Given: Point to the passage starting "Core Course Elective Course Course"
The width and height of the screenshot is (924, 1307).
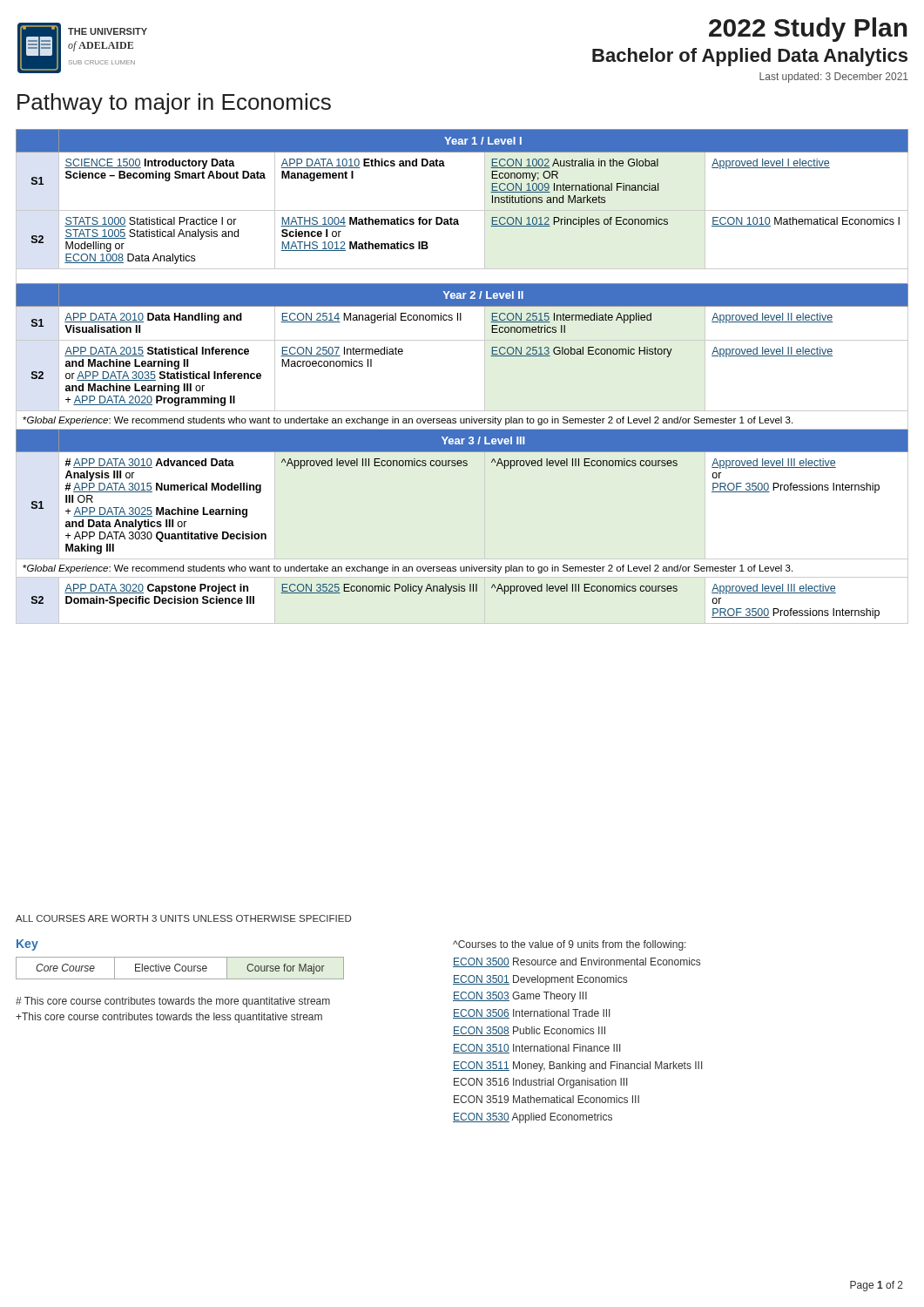Looking at the screenshot, I should 180,968.
